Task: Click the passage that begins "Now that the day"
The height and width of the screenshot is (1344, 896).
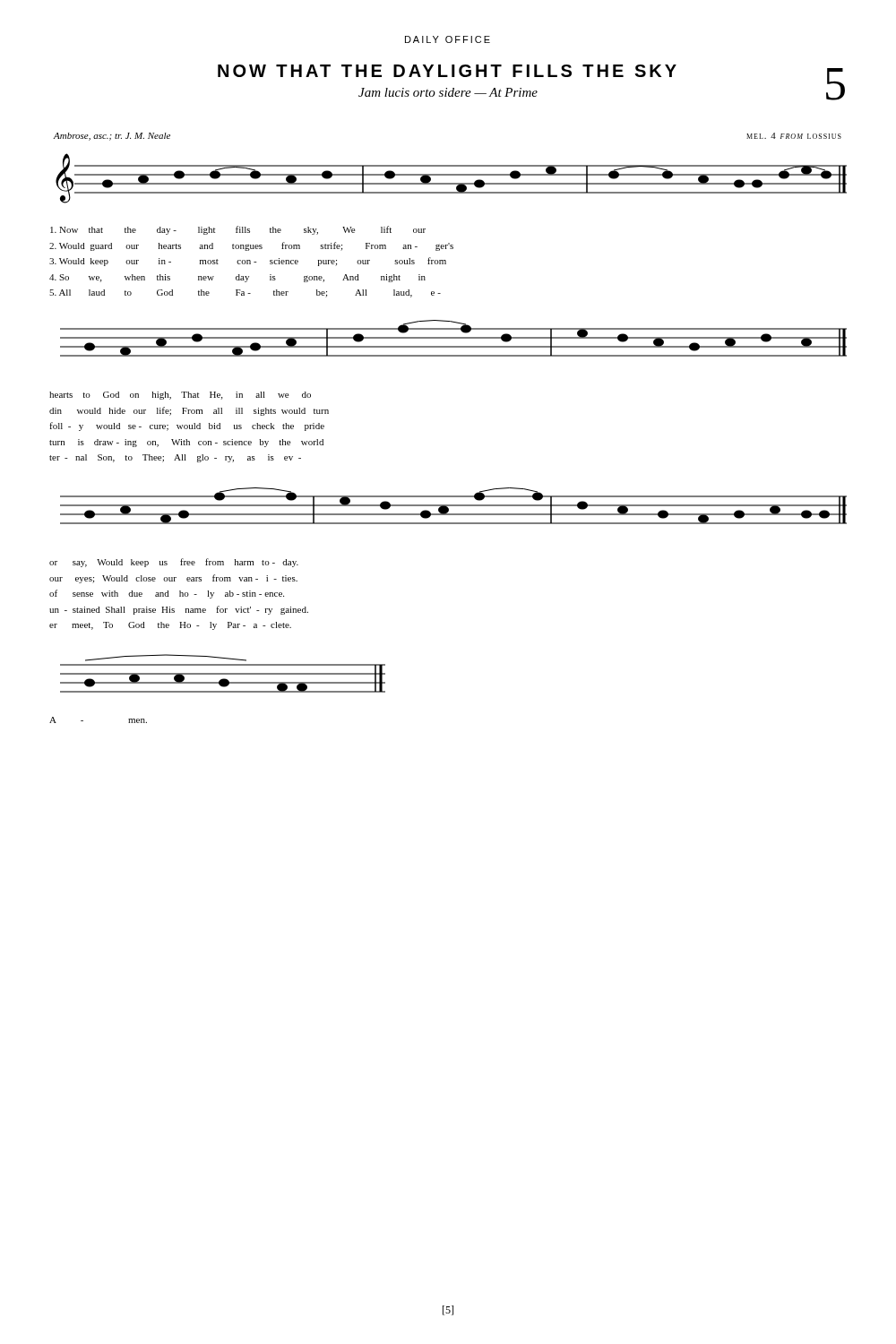Action: click(448, 262)
